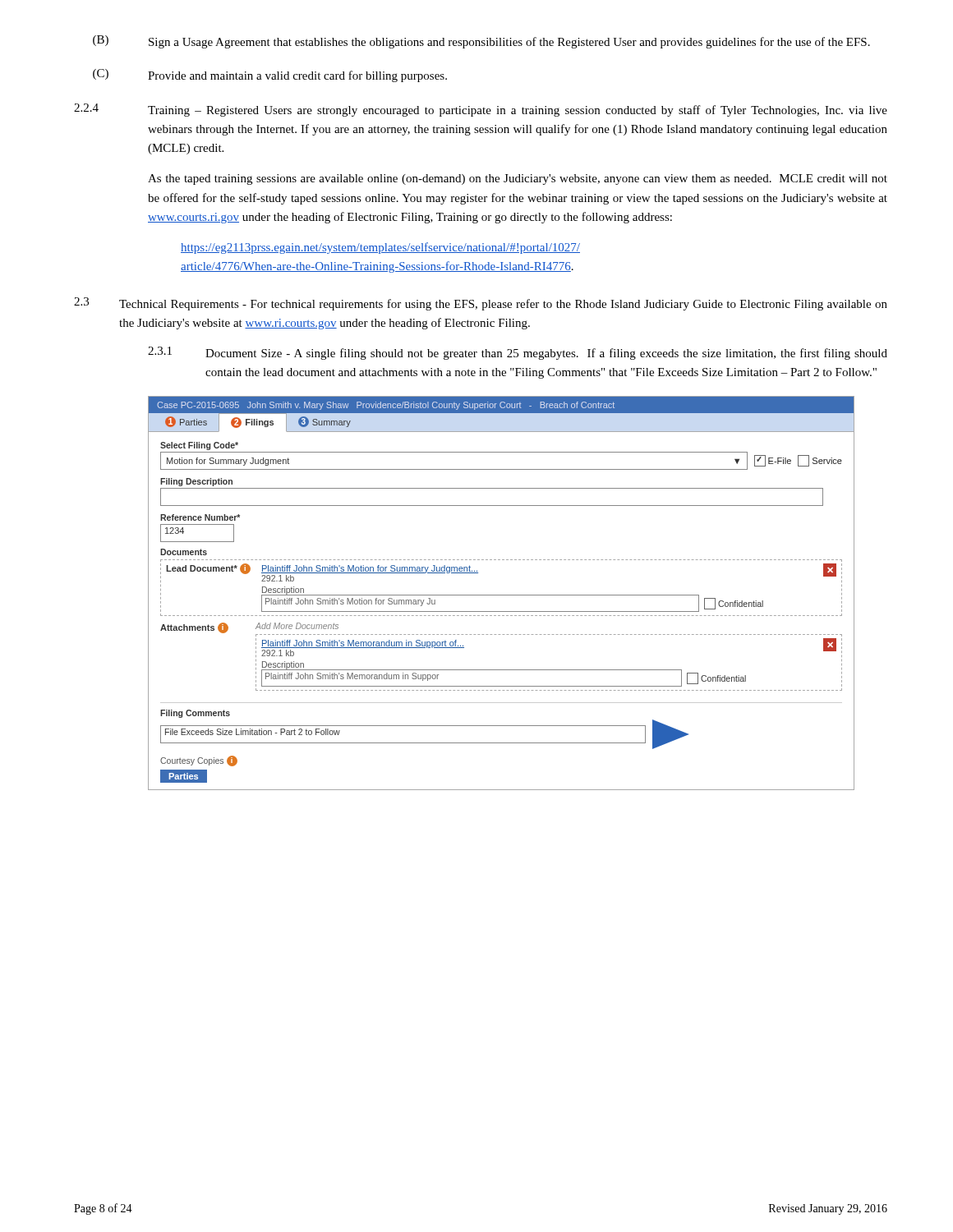Locate the element starting "As the taped training sessions"

tap(518, 198)
